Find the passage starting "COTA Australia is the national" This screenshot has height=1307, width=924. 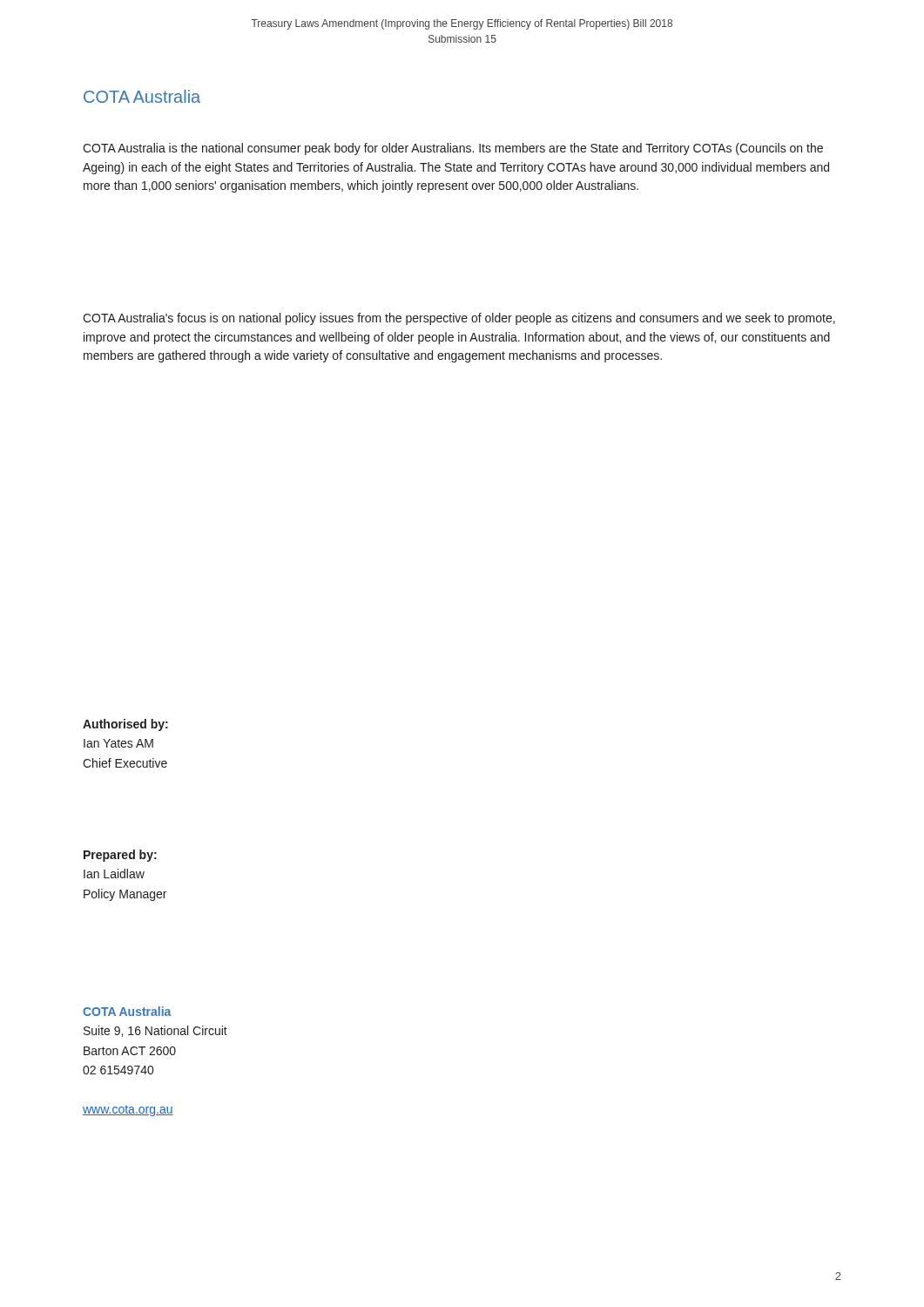point(456,167)
